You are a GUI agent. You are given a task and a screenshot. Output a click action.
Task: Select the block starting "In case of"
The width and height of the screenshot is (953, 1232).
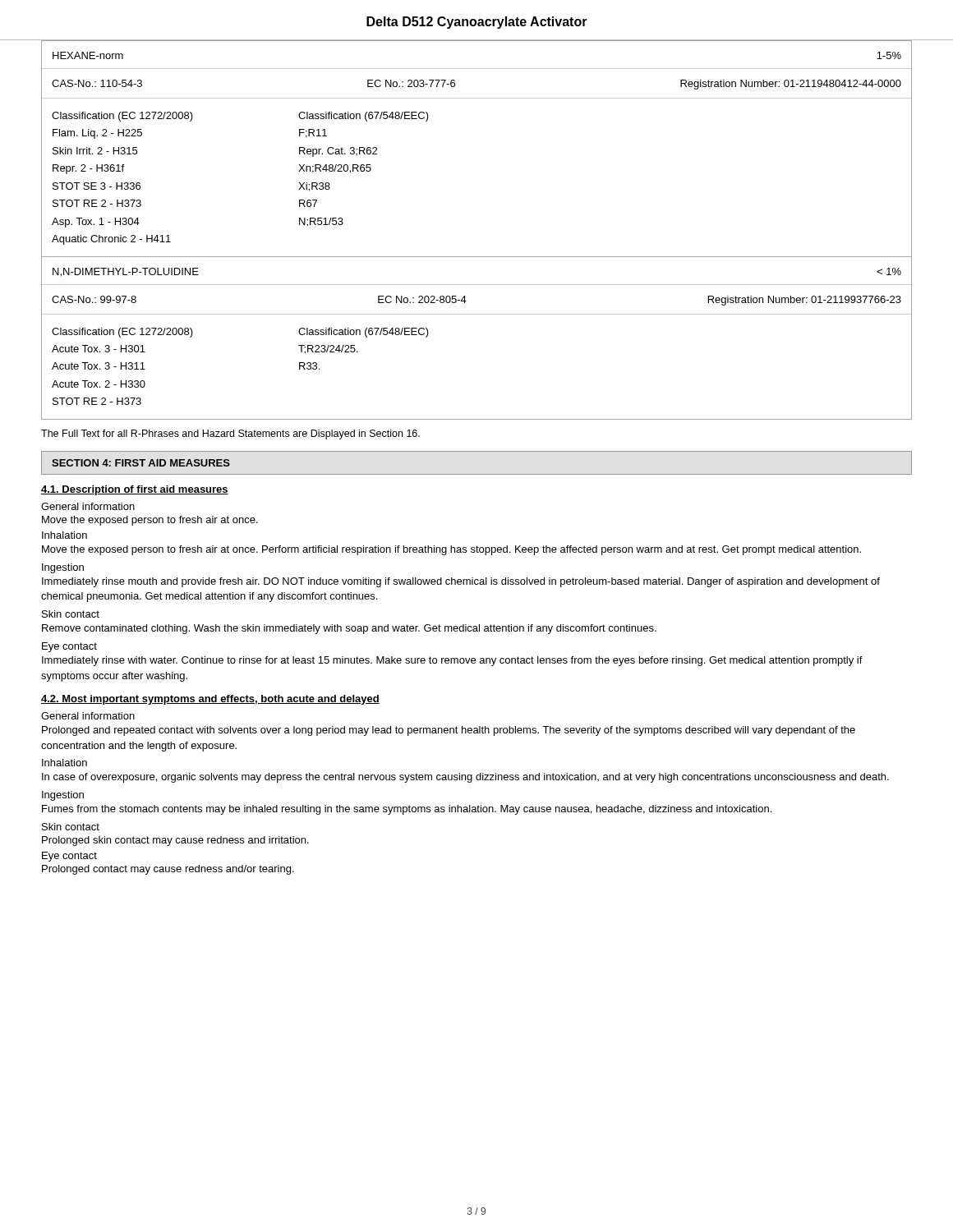coord(465,777)
